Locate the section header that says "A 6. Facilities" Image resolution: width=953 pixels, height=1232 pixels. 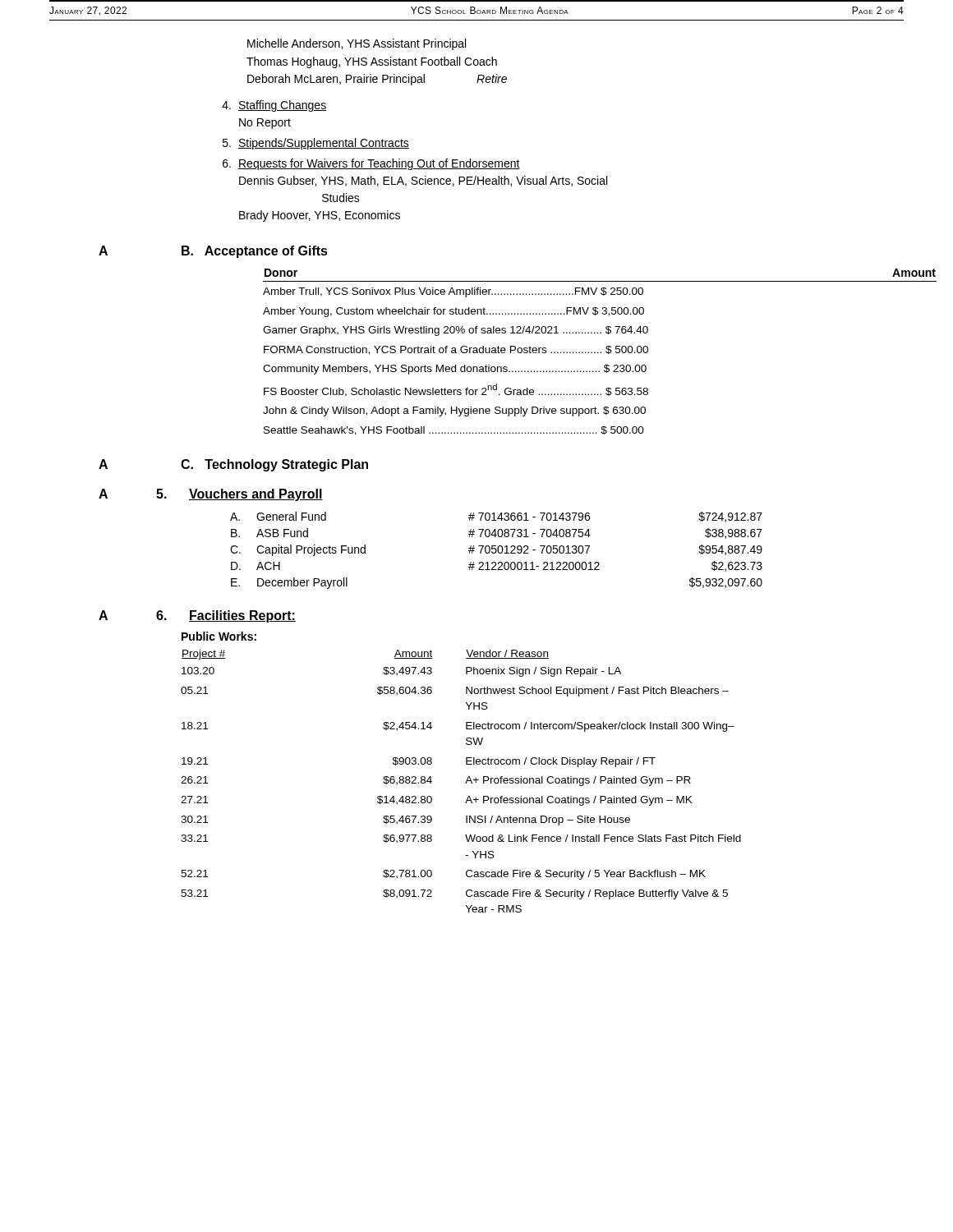pyautogui.click(x=197, y=616)
